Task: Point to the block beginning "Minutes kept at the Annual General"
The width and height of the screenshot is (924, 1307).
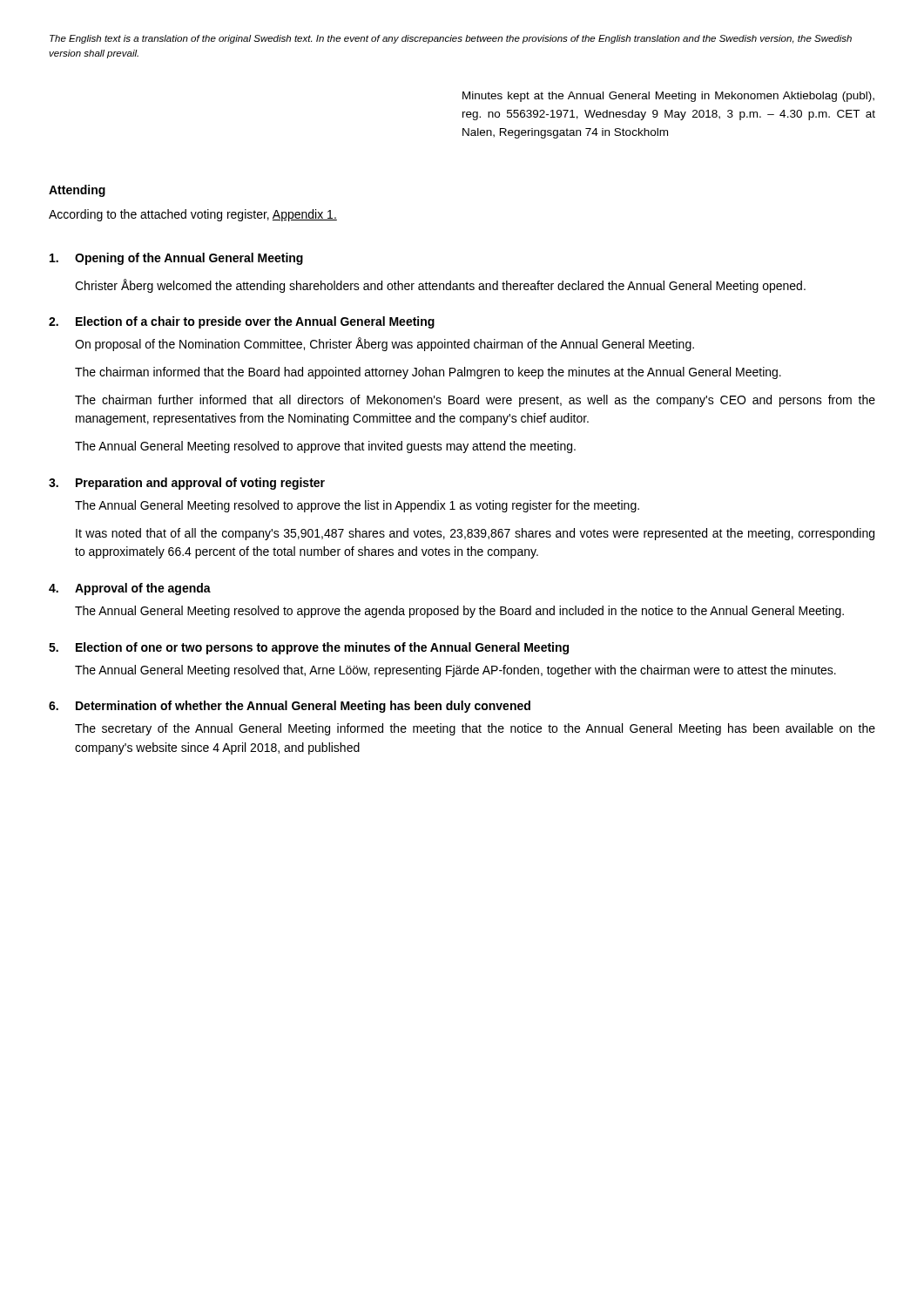Action: point(668,114)
